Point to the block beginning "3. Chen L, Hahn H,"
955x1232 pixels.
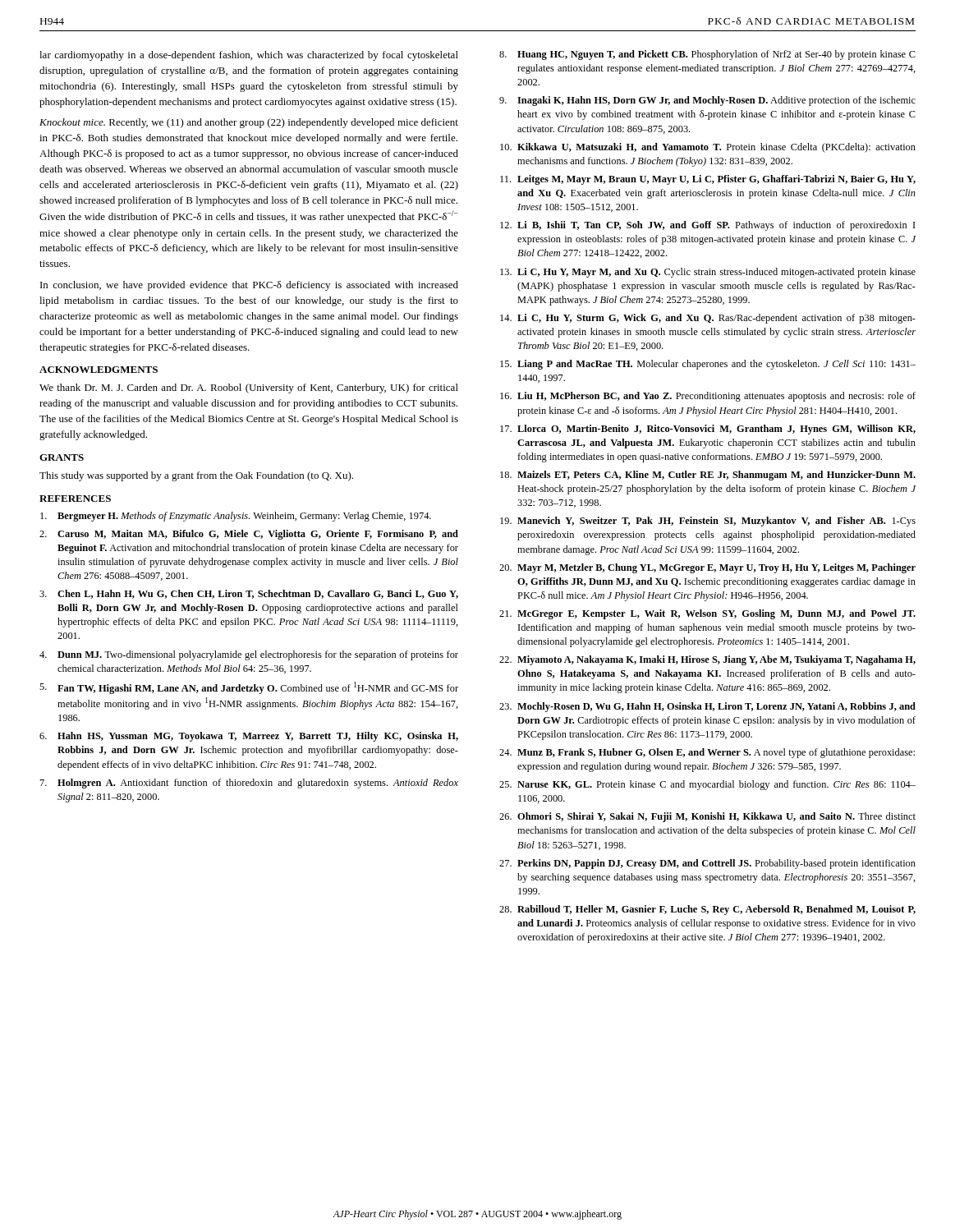tap(249, 616)
